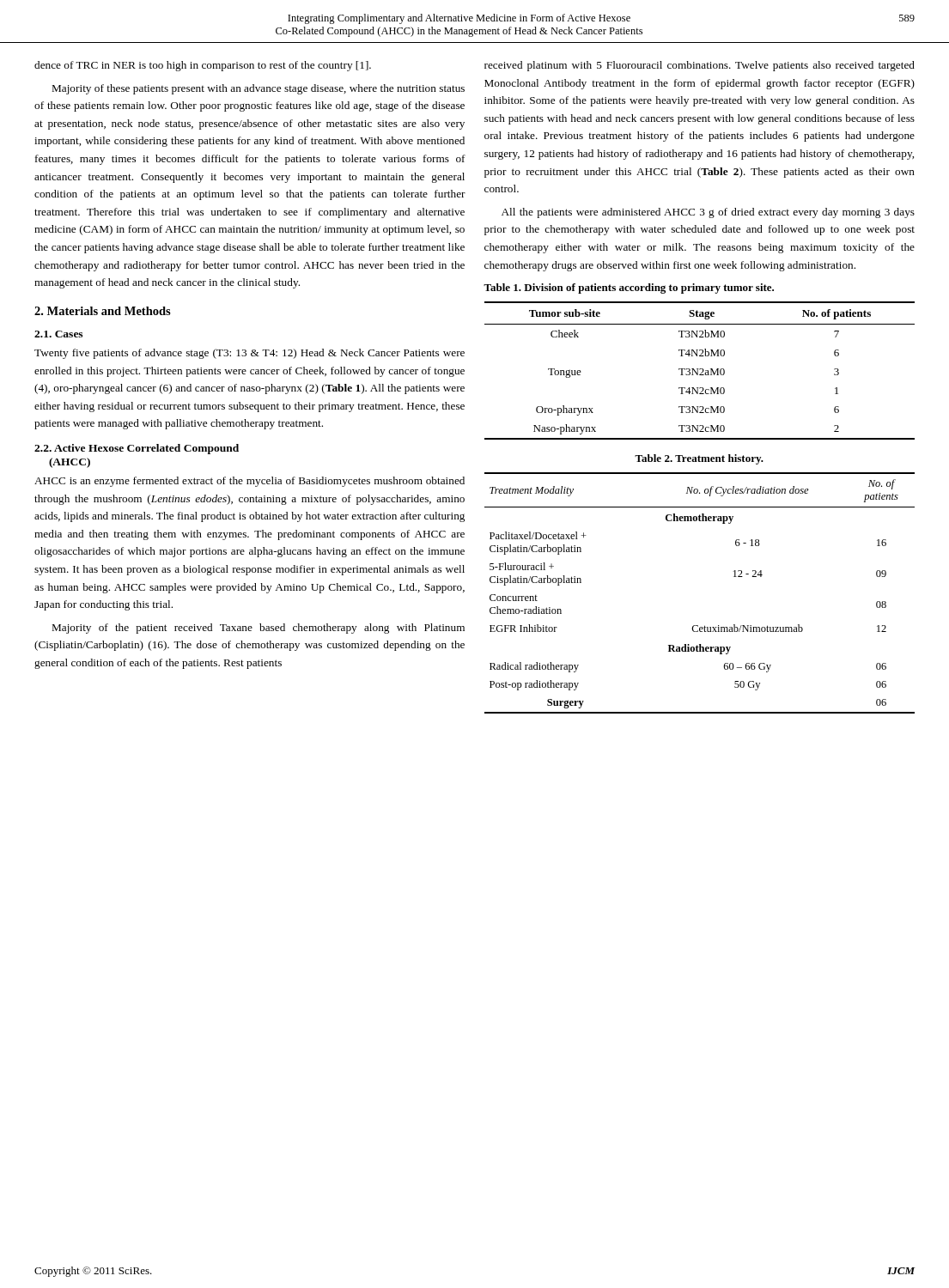Where is the passage that starts "Twenty five patients of advance stage (T3:"?

tap(250, 389)
